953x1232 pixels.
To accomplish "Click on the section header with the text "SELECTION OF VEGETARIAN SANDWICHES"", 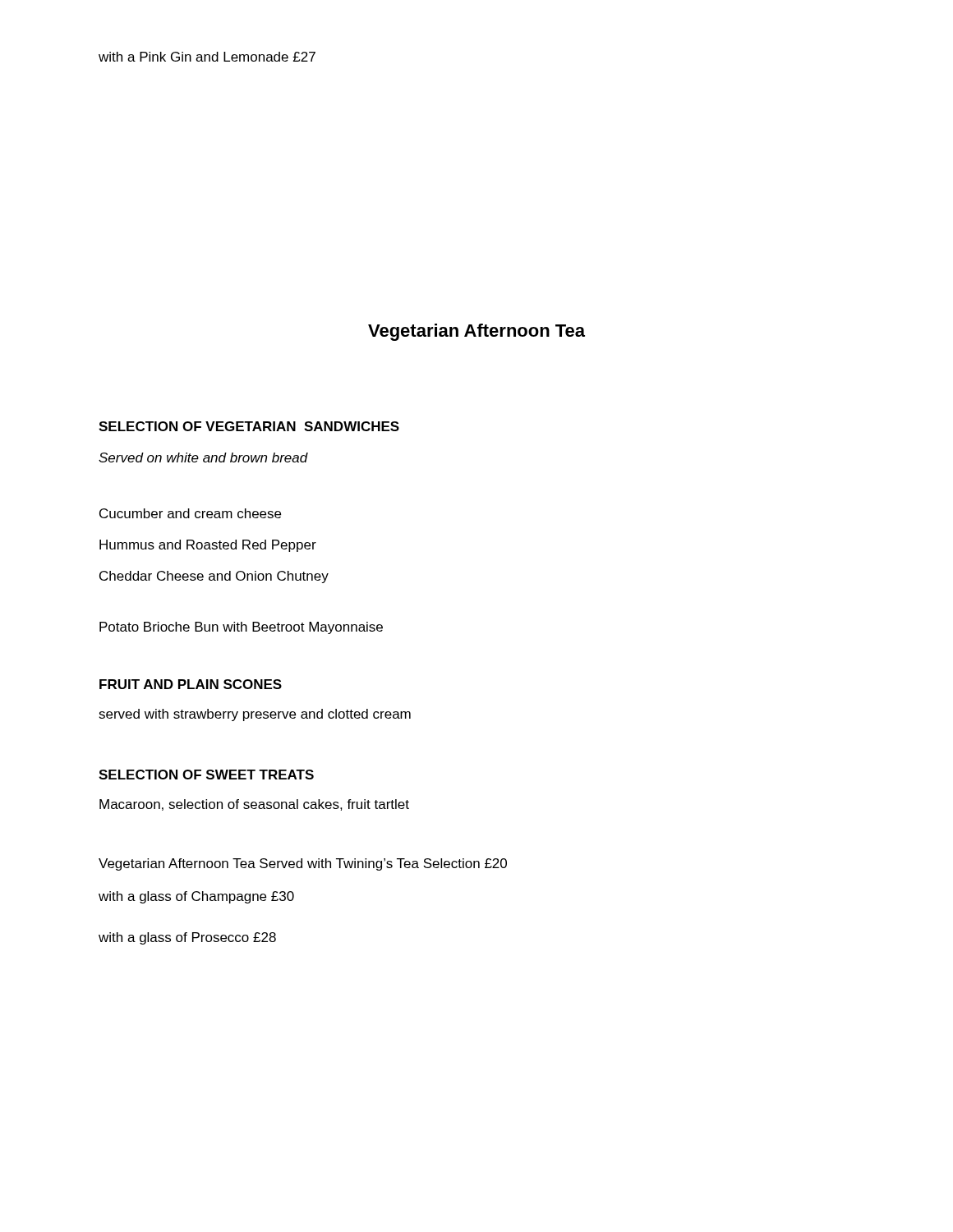I will [249, 427].
